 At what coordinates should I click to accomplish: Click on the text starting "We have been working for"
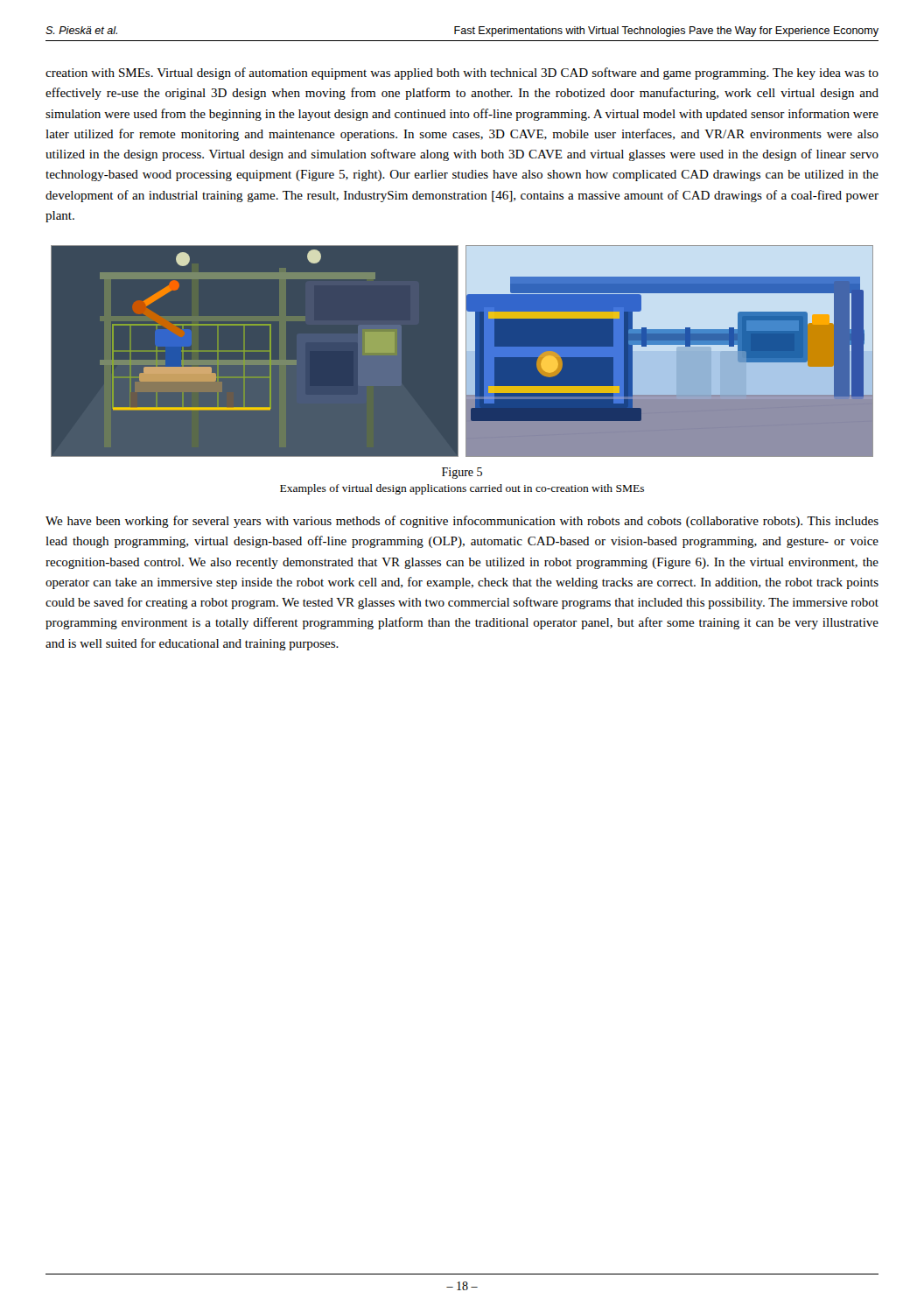pyautogui.click(x=462, y=582)
